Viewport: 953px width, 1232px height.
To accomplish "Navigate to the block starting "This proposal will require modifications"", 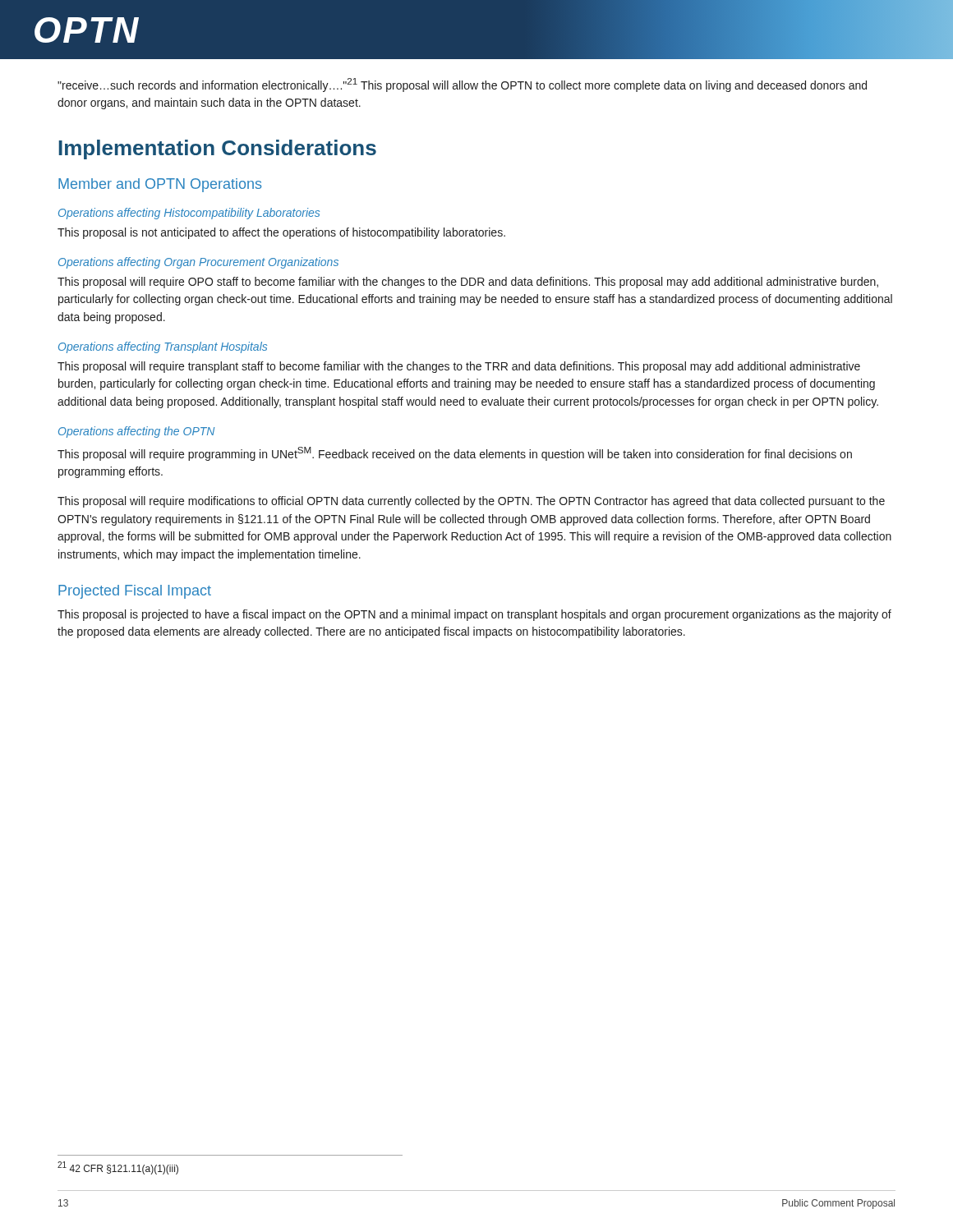I will (x=475, y=528).
